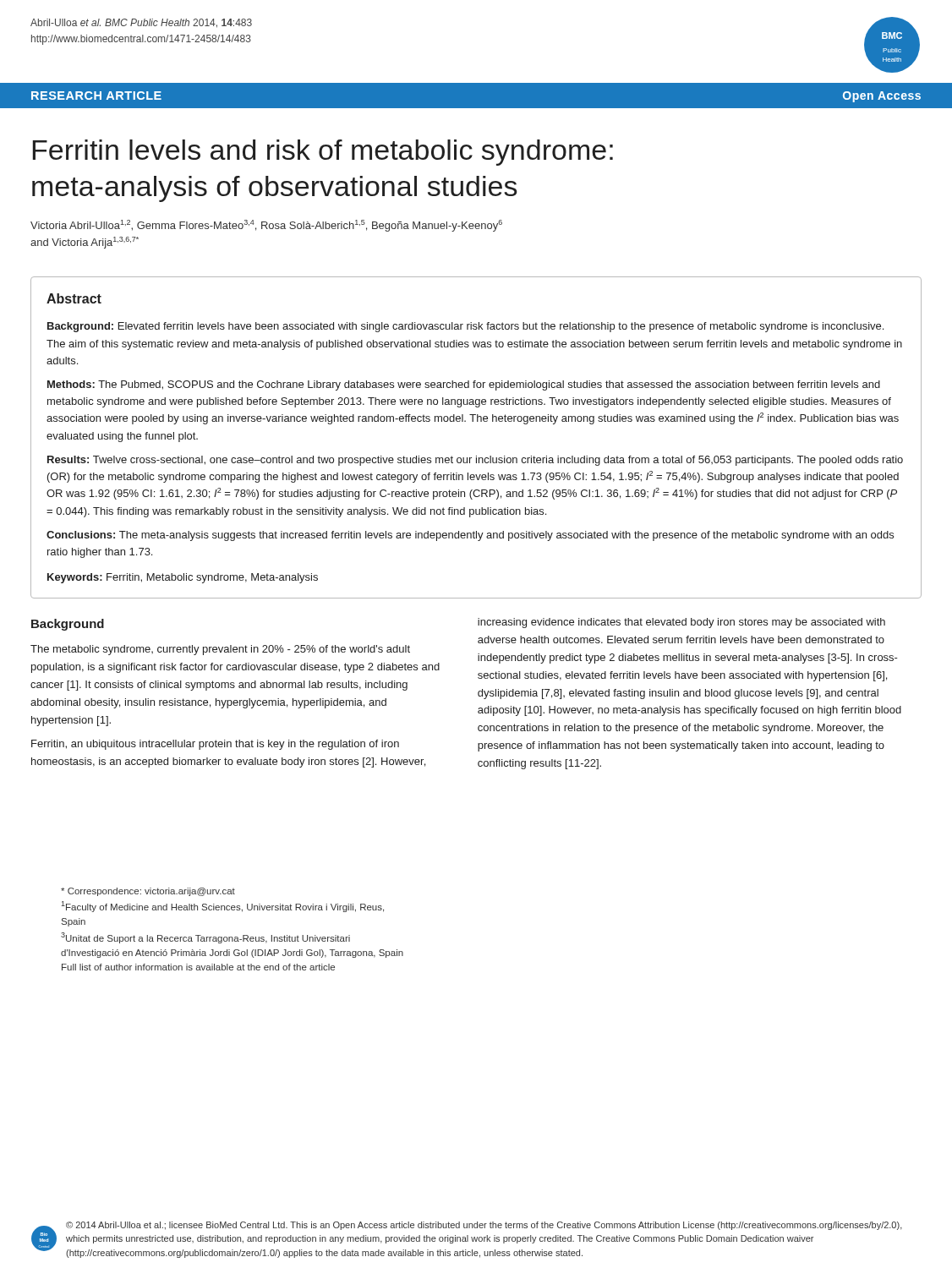952x1268 pixels.
Task: Click where it says "RESEARCH ARTICLE Open Access"
Action: pos(98,96)
